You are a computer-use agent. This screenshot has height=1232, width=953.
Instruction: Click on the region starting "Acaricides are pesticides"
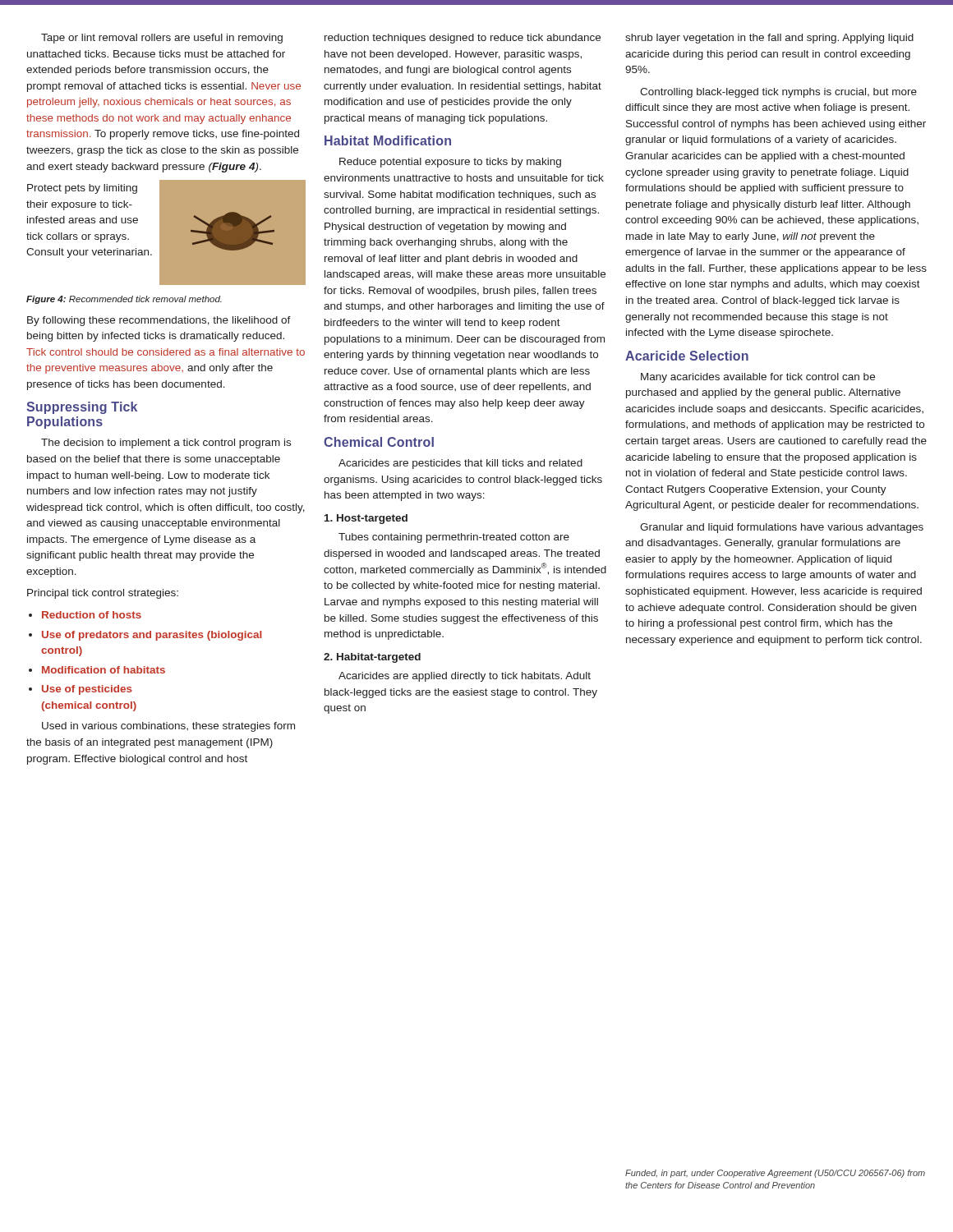point(465,479)
